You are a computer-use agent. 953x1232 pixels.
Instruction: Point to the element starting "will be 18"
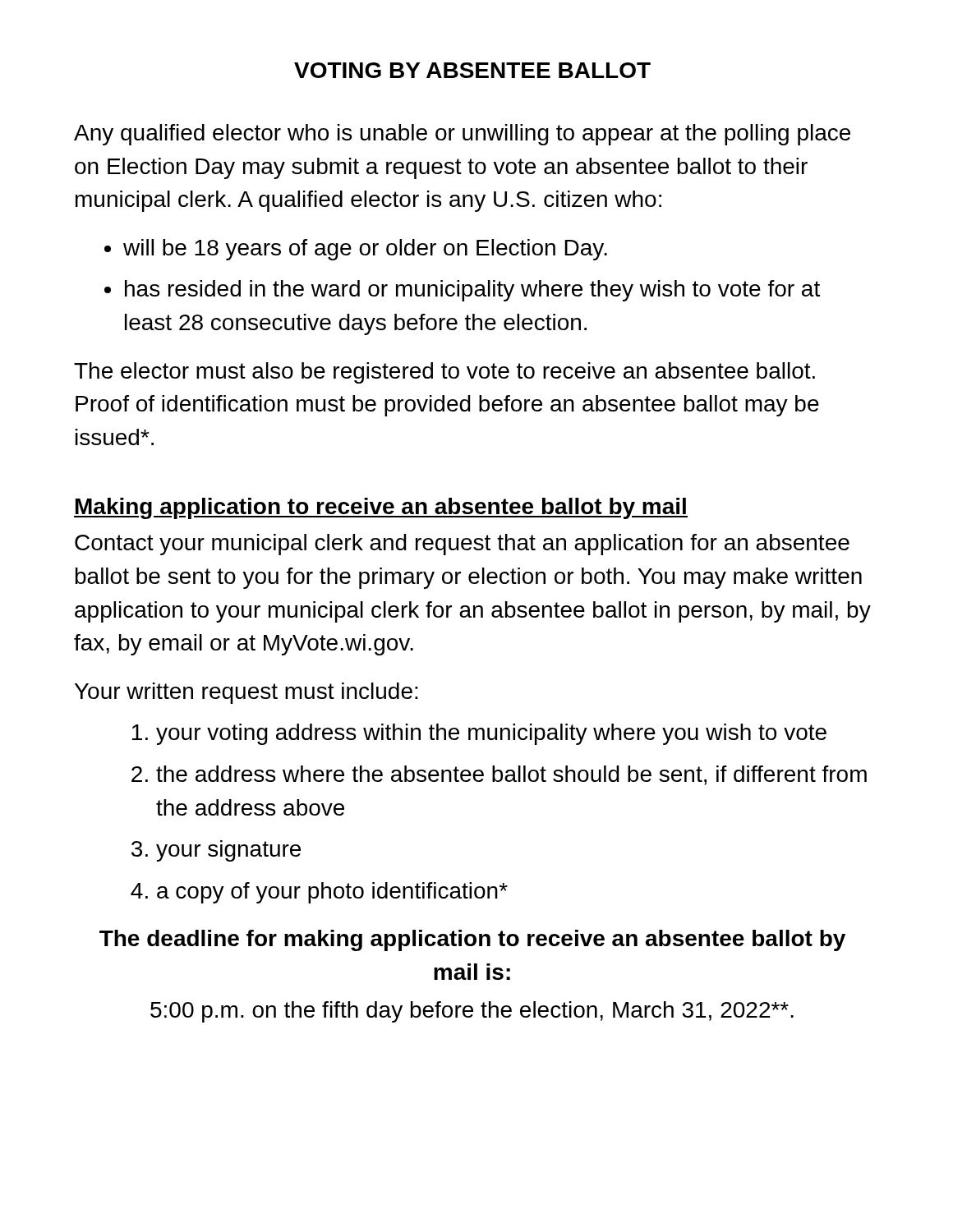tap(366, 247)
